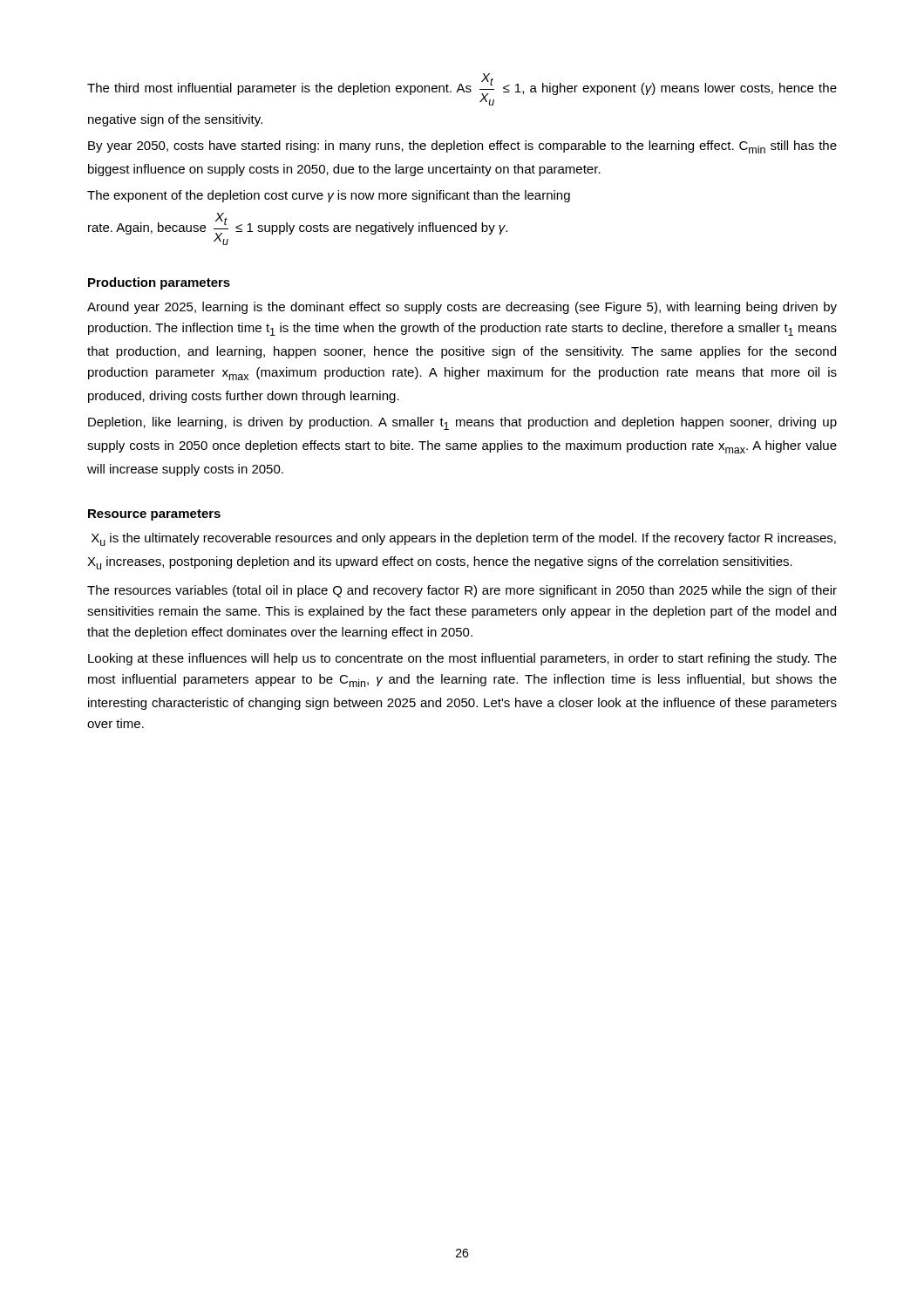Point to "Production parameters"
This screenshot has width=924, height=1308.
coord(159,282)
